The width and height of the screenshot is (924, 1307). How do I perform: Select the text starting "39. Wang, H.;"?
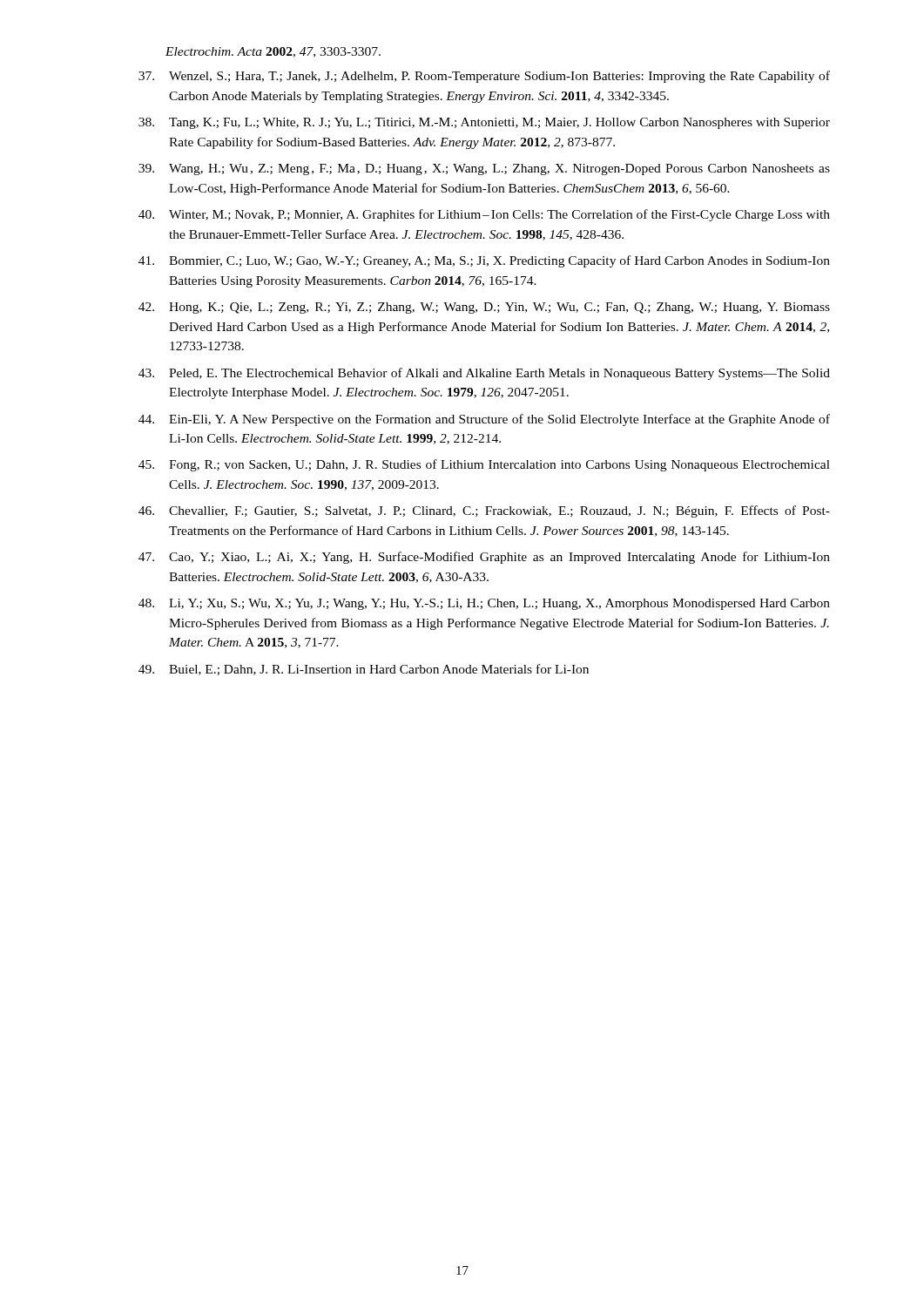[472, 178]
